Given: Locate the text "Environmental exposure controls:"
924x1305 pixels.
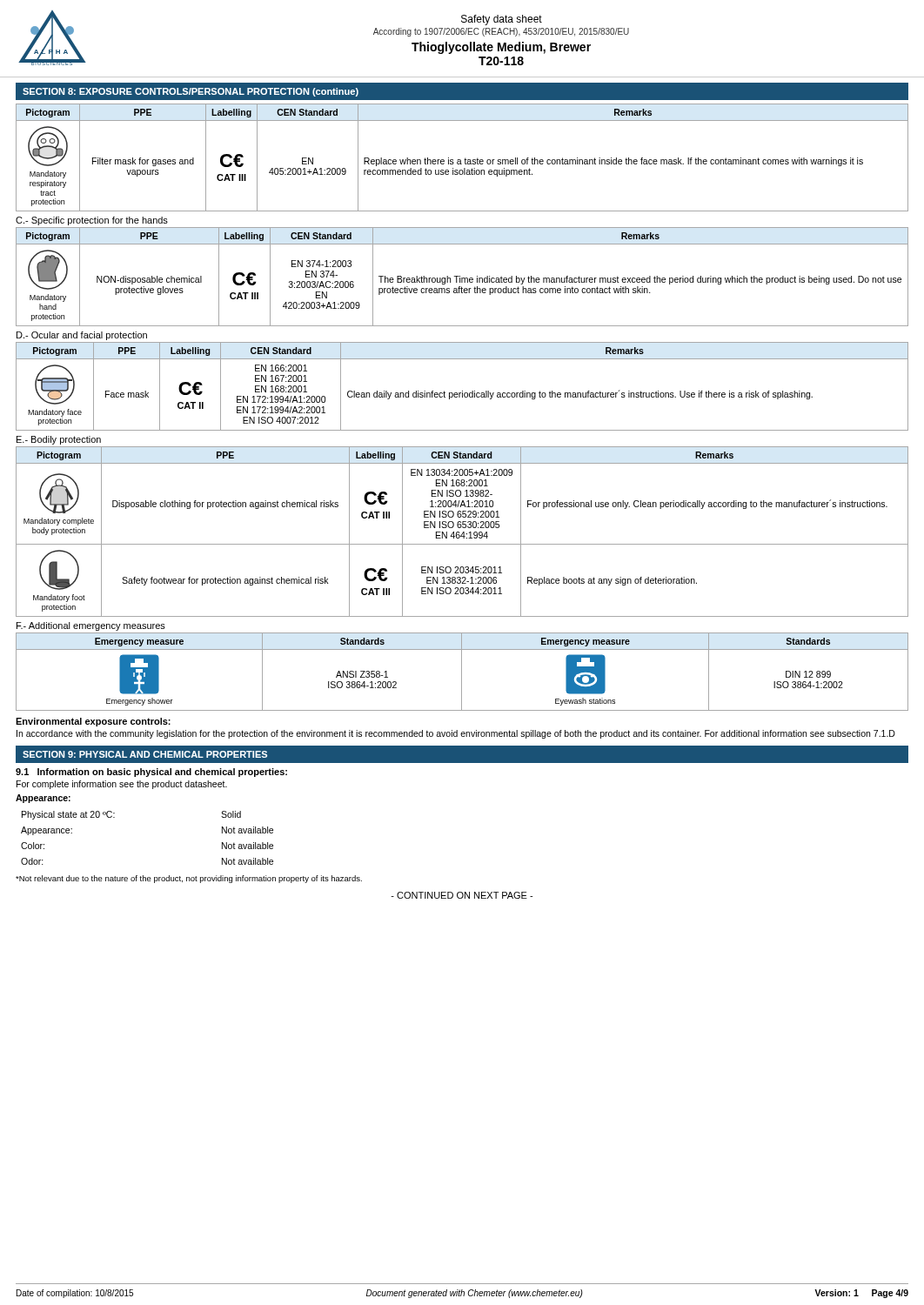Looking at the screenshot, I should 93,721.
